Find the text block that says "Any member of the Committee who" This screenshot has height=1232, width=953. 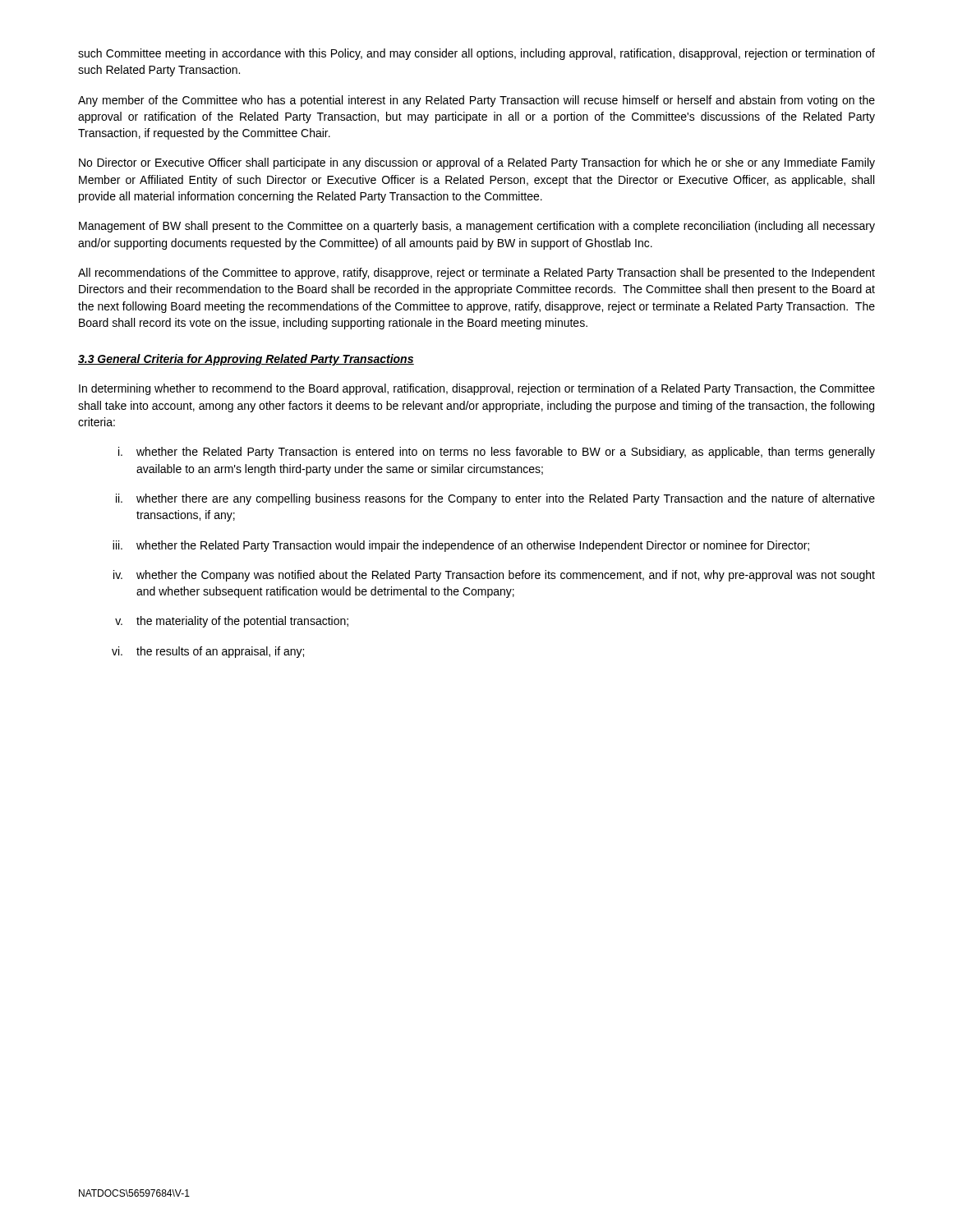pyautogui.click(x=476, y=117)
